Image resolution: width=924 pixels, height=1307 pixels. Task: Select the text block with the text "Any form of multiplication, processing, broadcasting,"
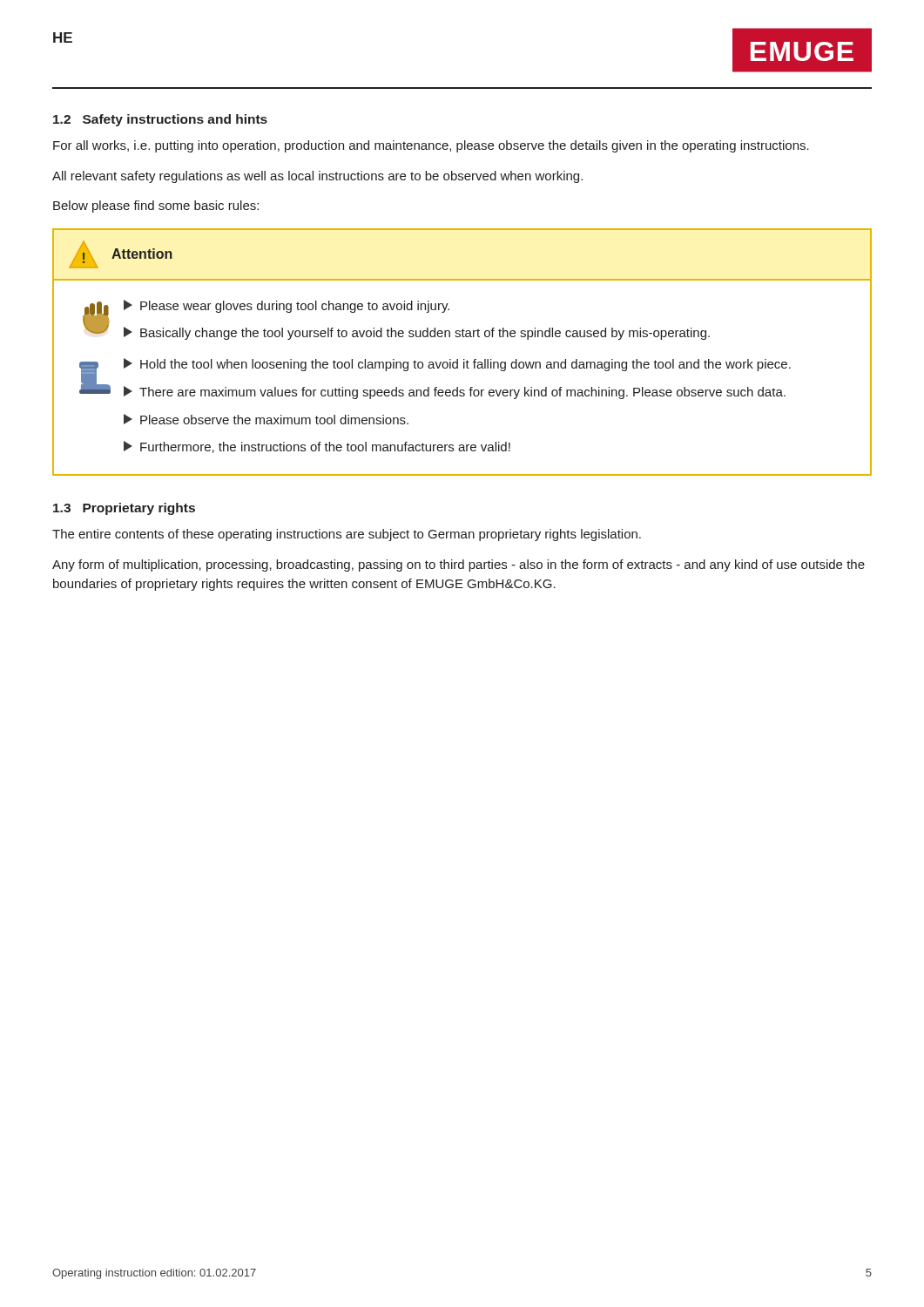459,574
